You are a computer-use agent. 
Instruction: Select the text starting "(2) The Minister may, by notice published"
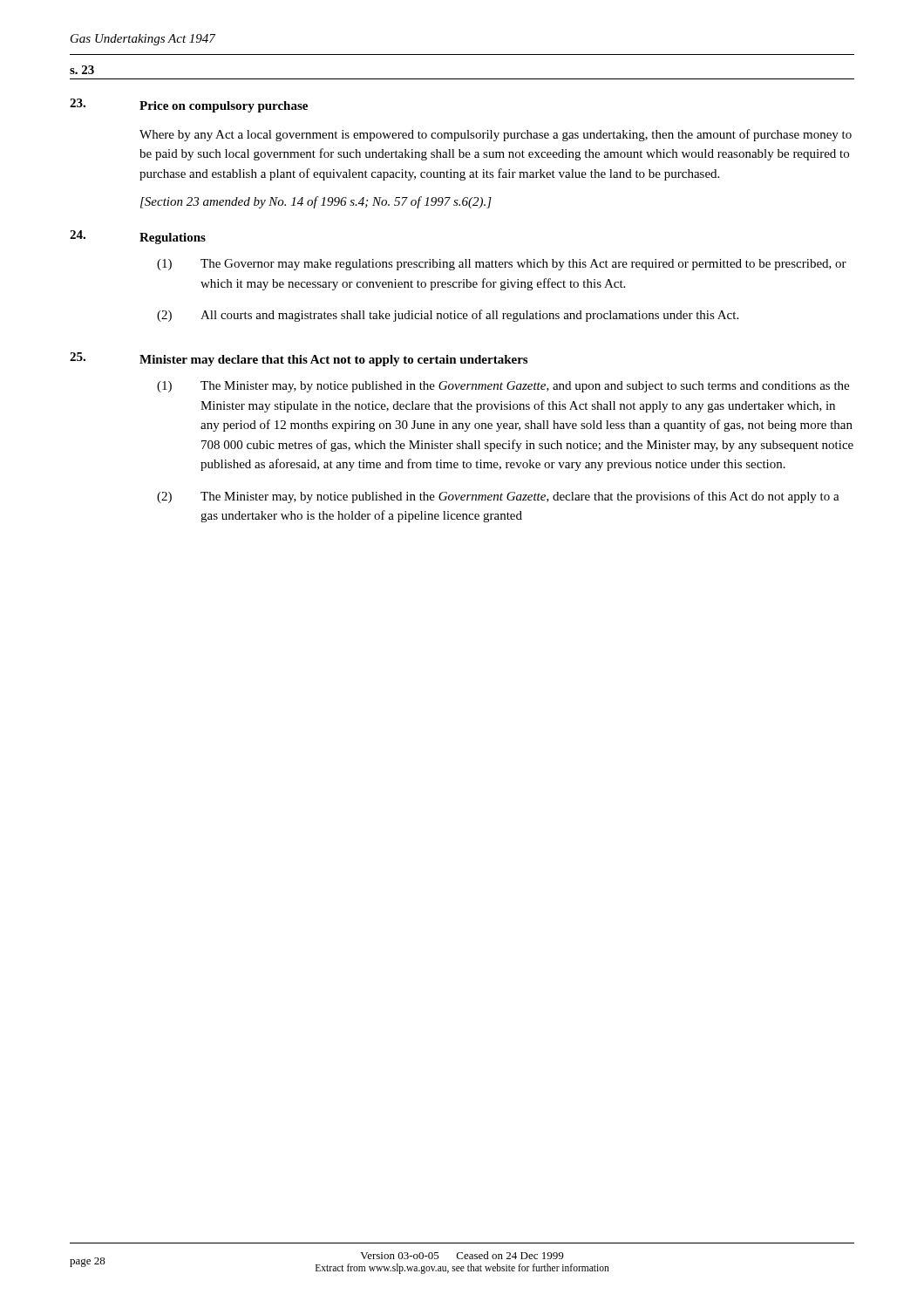click(506, 506)
